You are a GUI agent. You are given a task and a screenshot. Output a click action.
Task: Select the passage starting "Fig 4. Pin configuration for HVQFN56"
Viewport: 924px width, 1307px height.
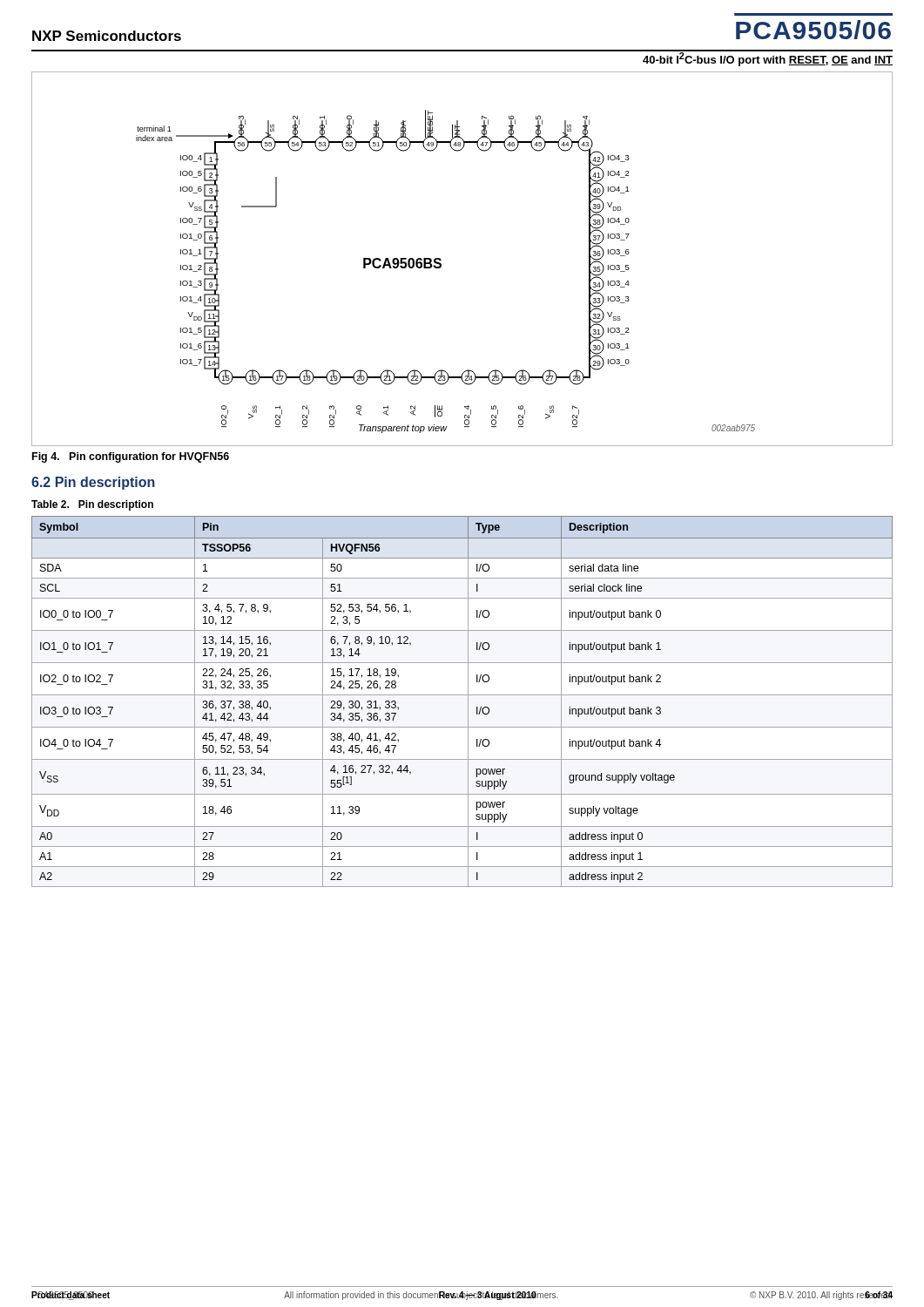(x=130, y=457)
